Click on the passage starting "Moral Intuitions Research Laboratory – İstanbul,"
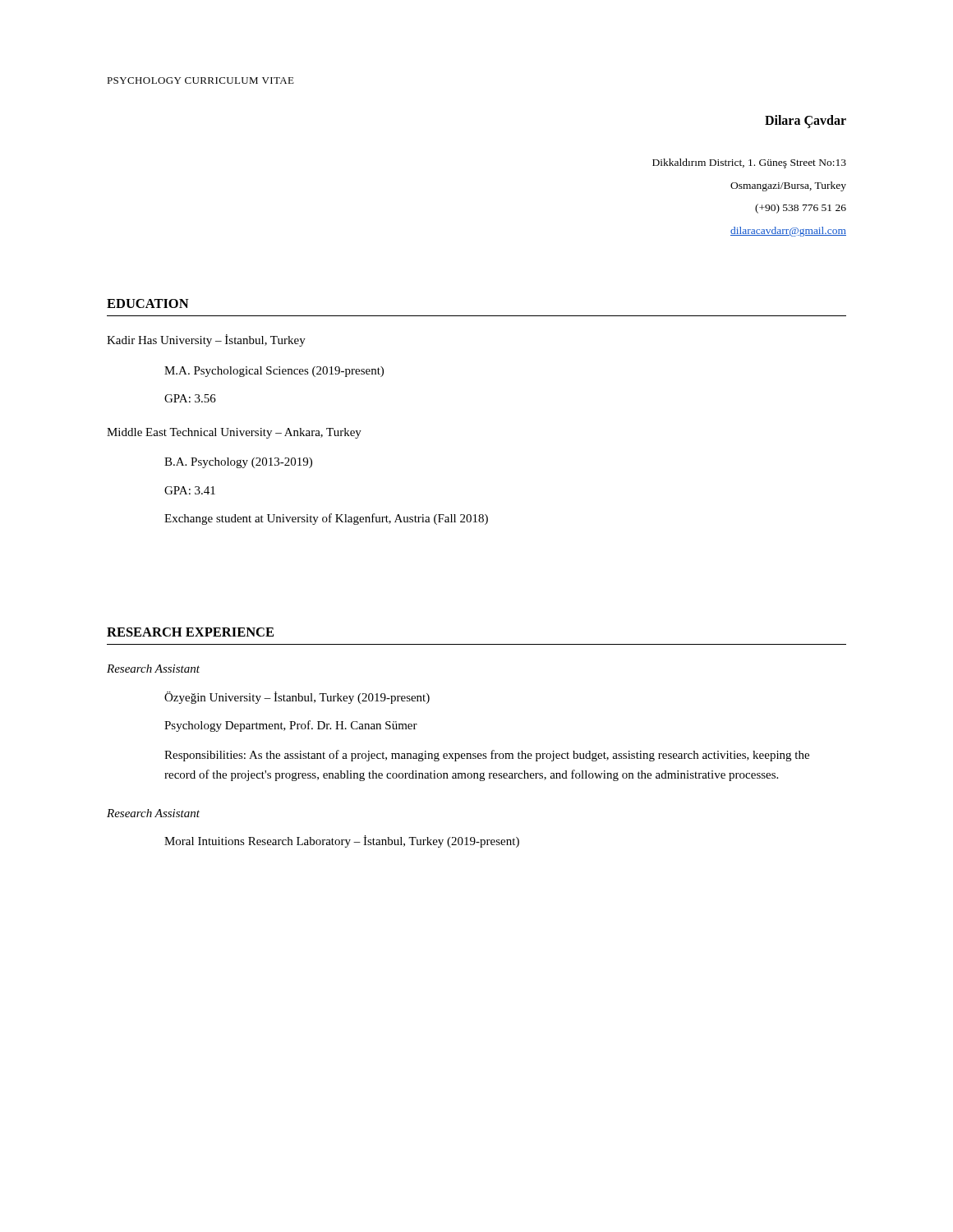The width and height of the screenshot is (953, 1232). [x=342, y=841]
